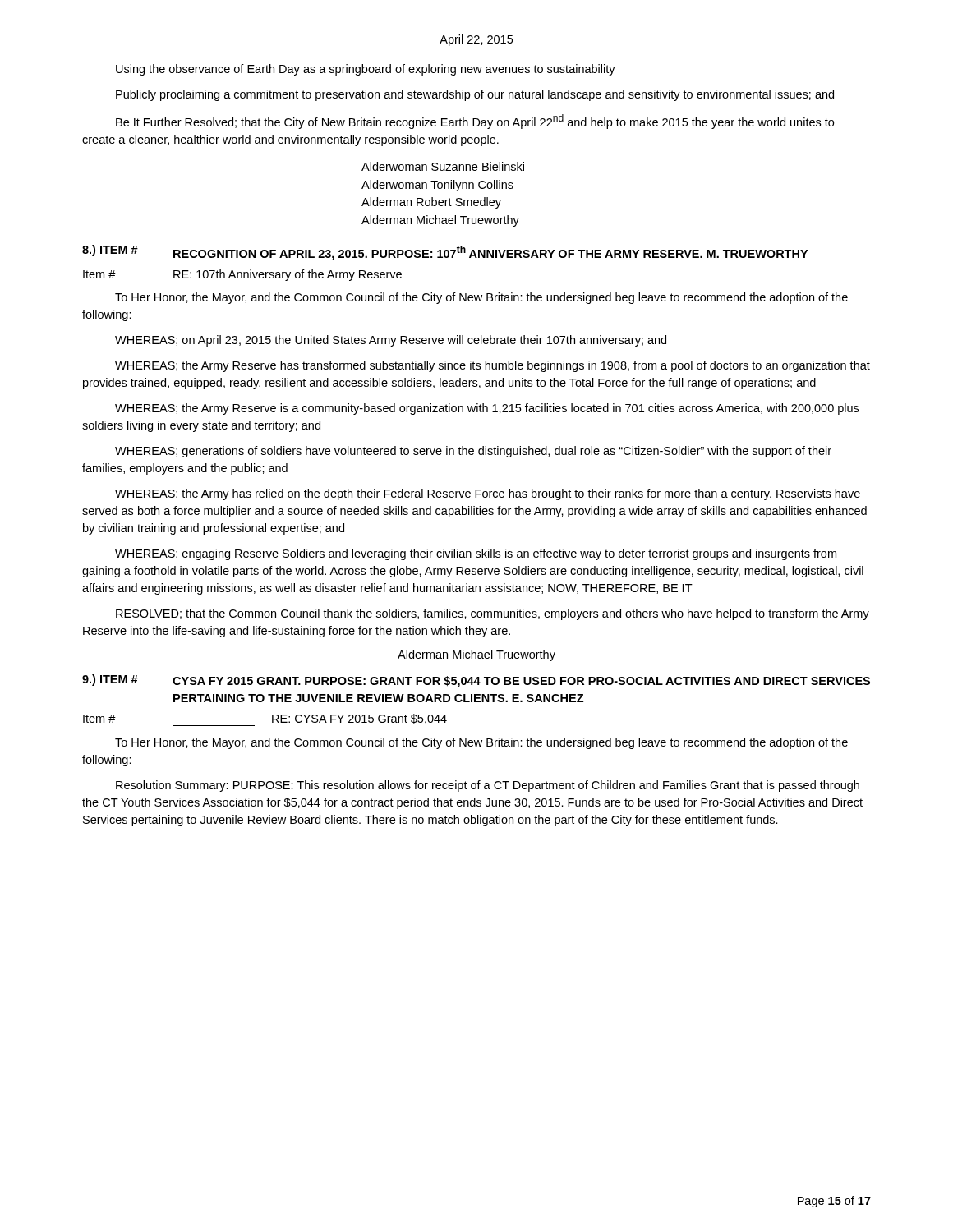Viewport: 953px width, 1232px height.
Task: Locate the block of text that opens with "WHEREAS; the Army Reserve is a community-based organization"
Action: [x=471, y=417]
